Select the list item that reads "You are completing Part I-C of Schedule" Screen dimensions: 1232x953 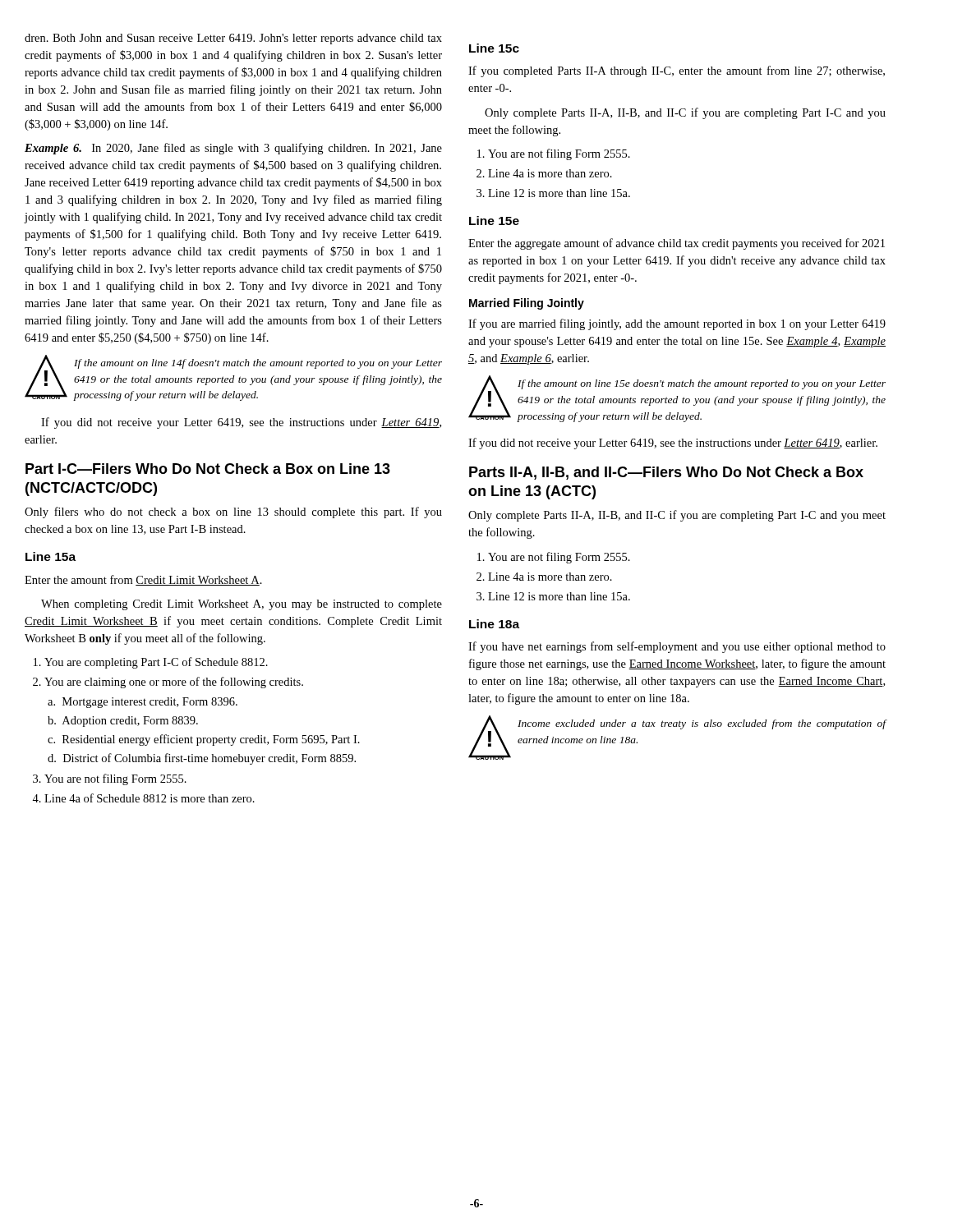(x=233, y=672)
